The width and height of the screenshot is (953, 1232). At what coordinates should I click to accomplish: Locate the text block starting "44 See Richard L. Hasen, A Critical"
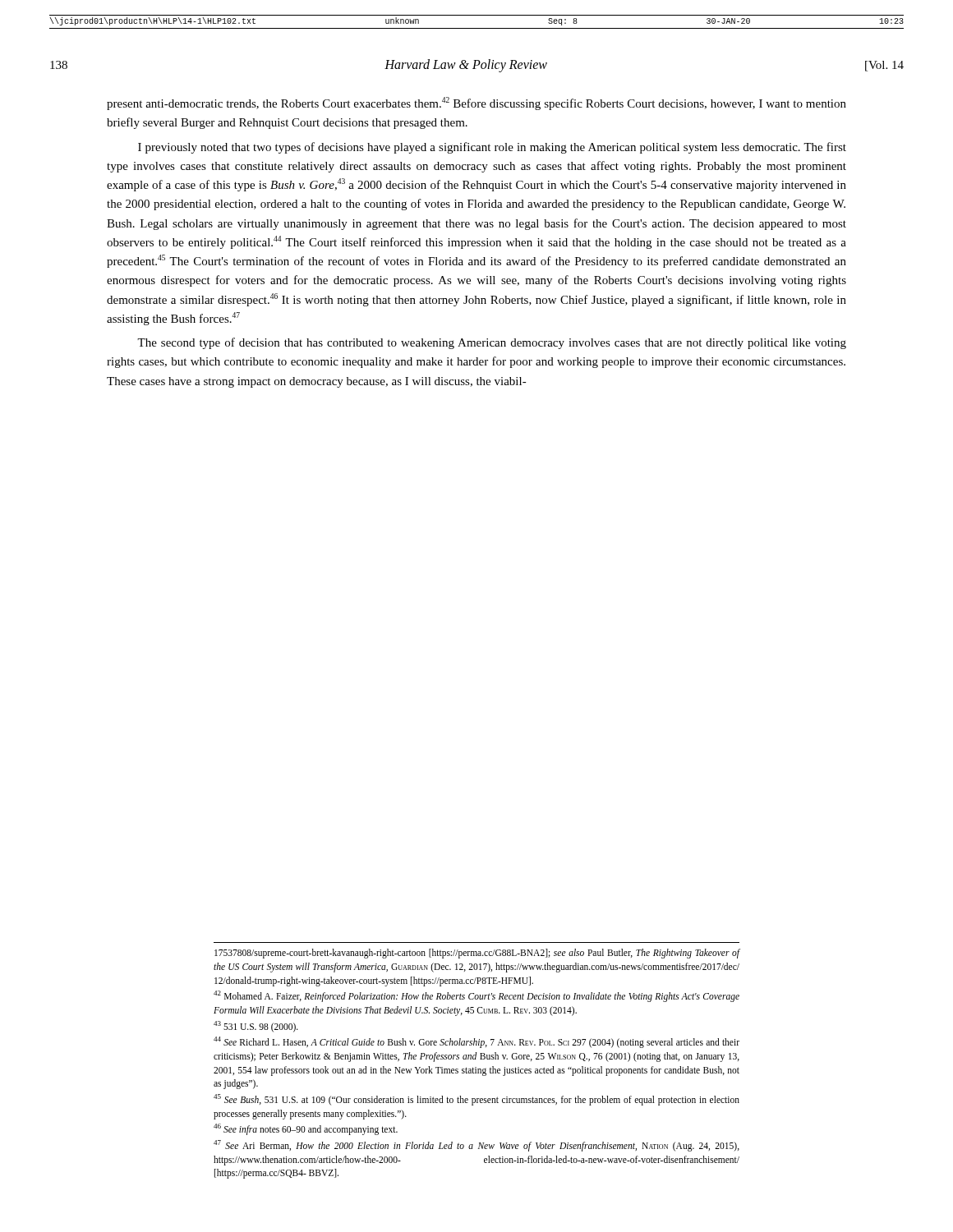tap(476, 1062)
